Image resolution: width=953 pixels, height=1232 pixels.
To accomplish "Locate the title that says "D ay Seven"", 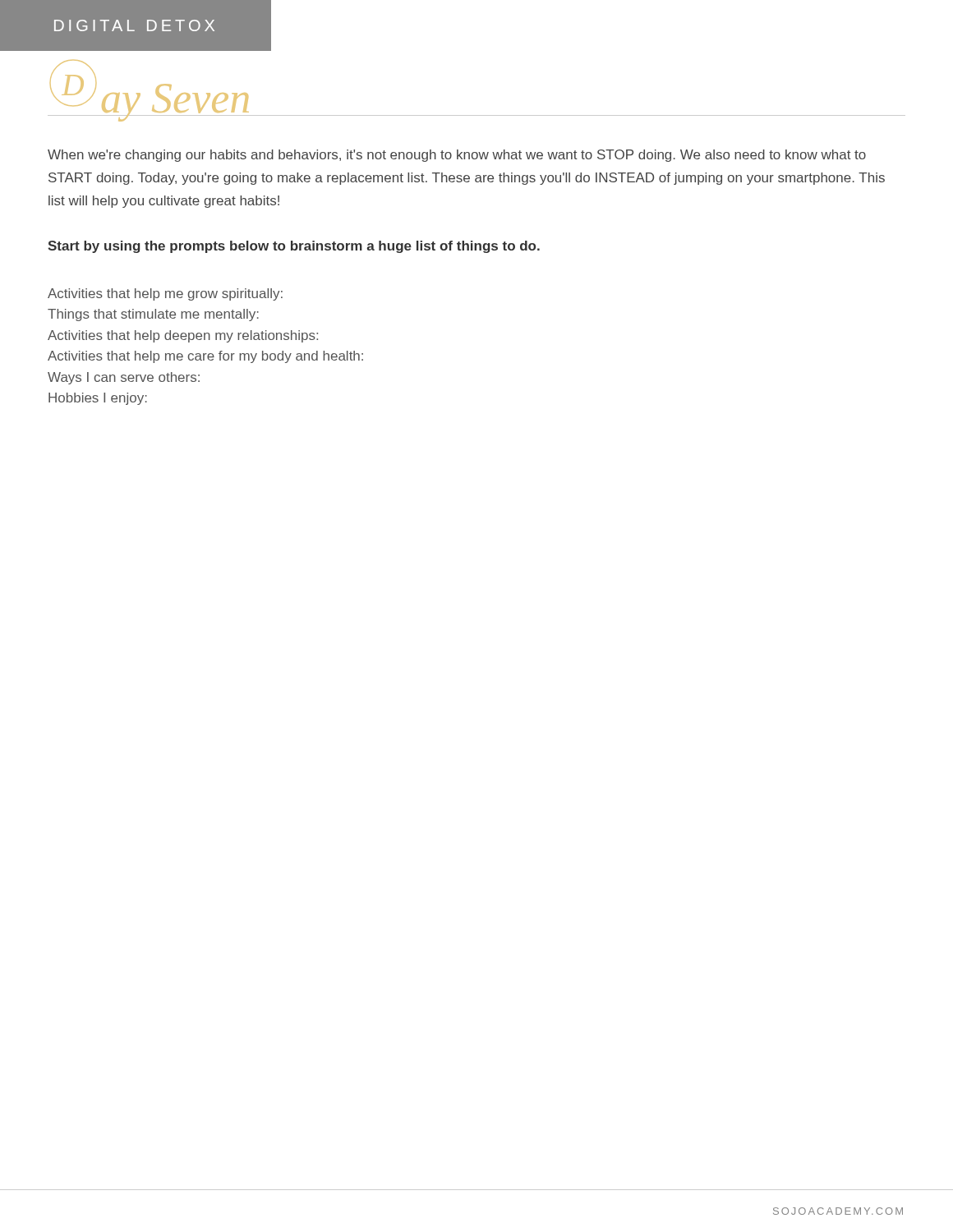I will 149,85.
